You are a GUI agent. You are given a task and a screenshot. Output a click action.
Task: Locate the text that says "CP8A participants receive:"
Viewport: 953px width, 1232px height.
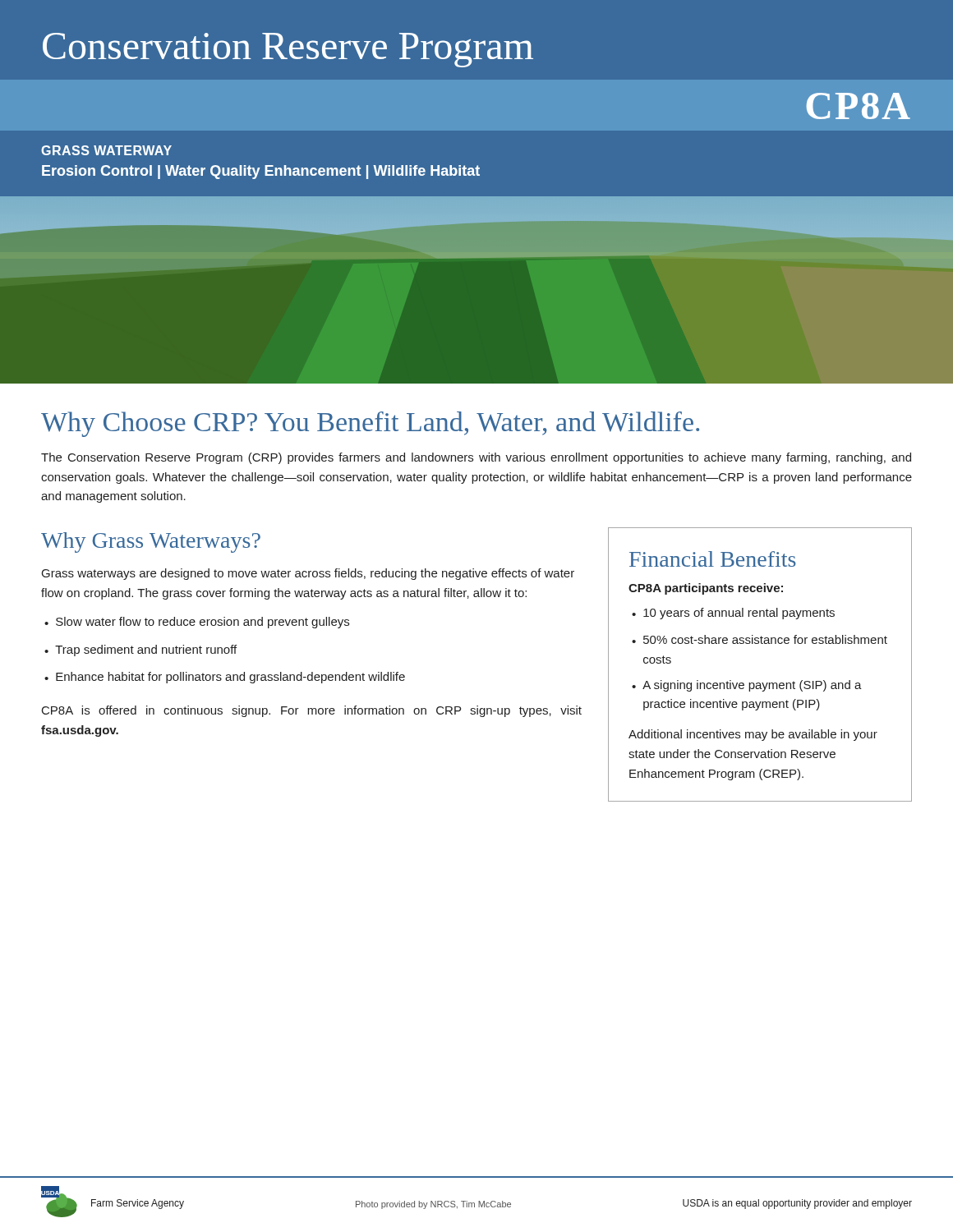coord(706,588)
